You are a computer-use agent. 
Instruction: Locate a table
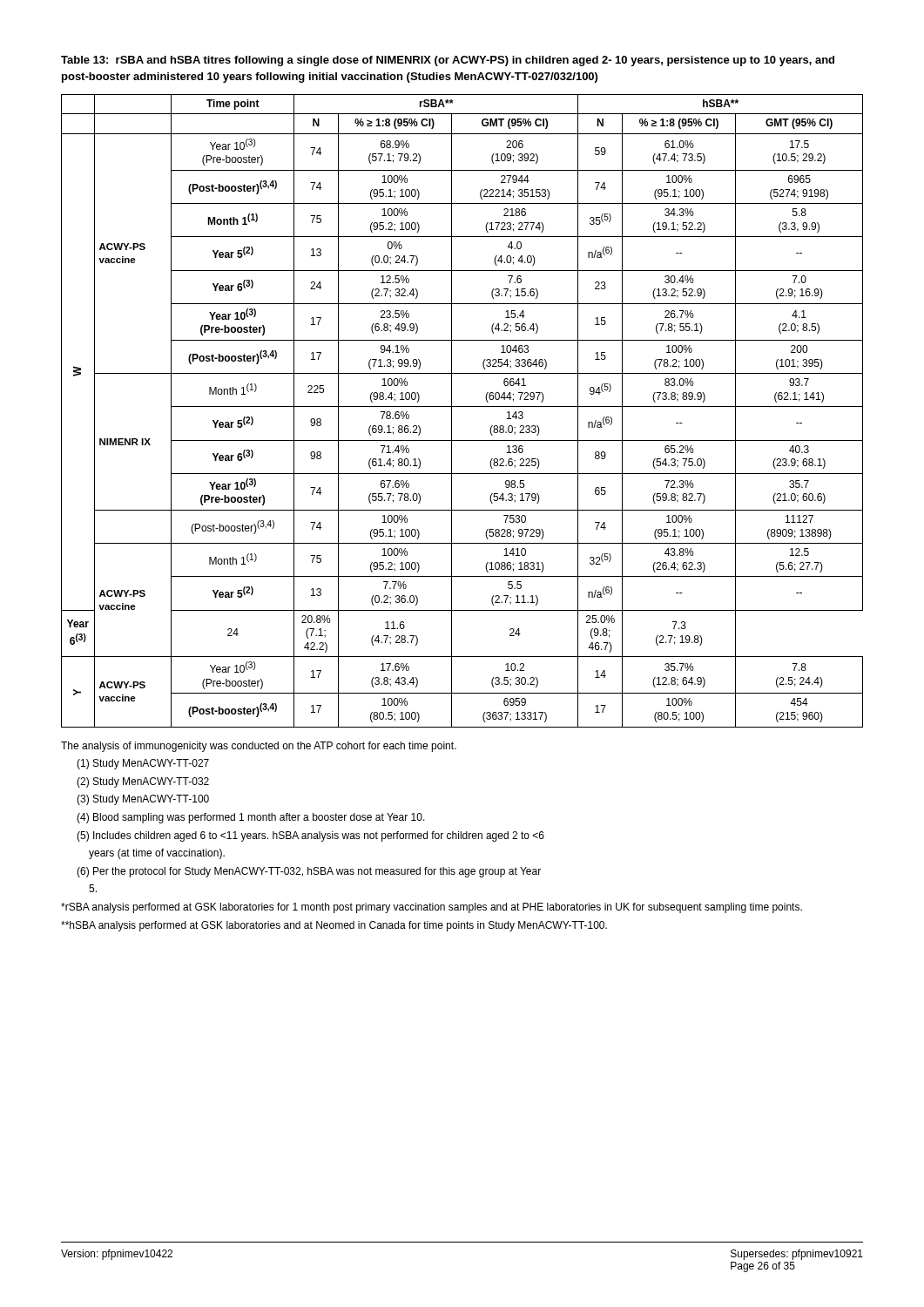pos(462,411)
